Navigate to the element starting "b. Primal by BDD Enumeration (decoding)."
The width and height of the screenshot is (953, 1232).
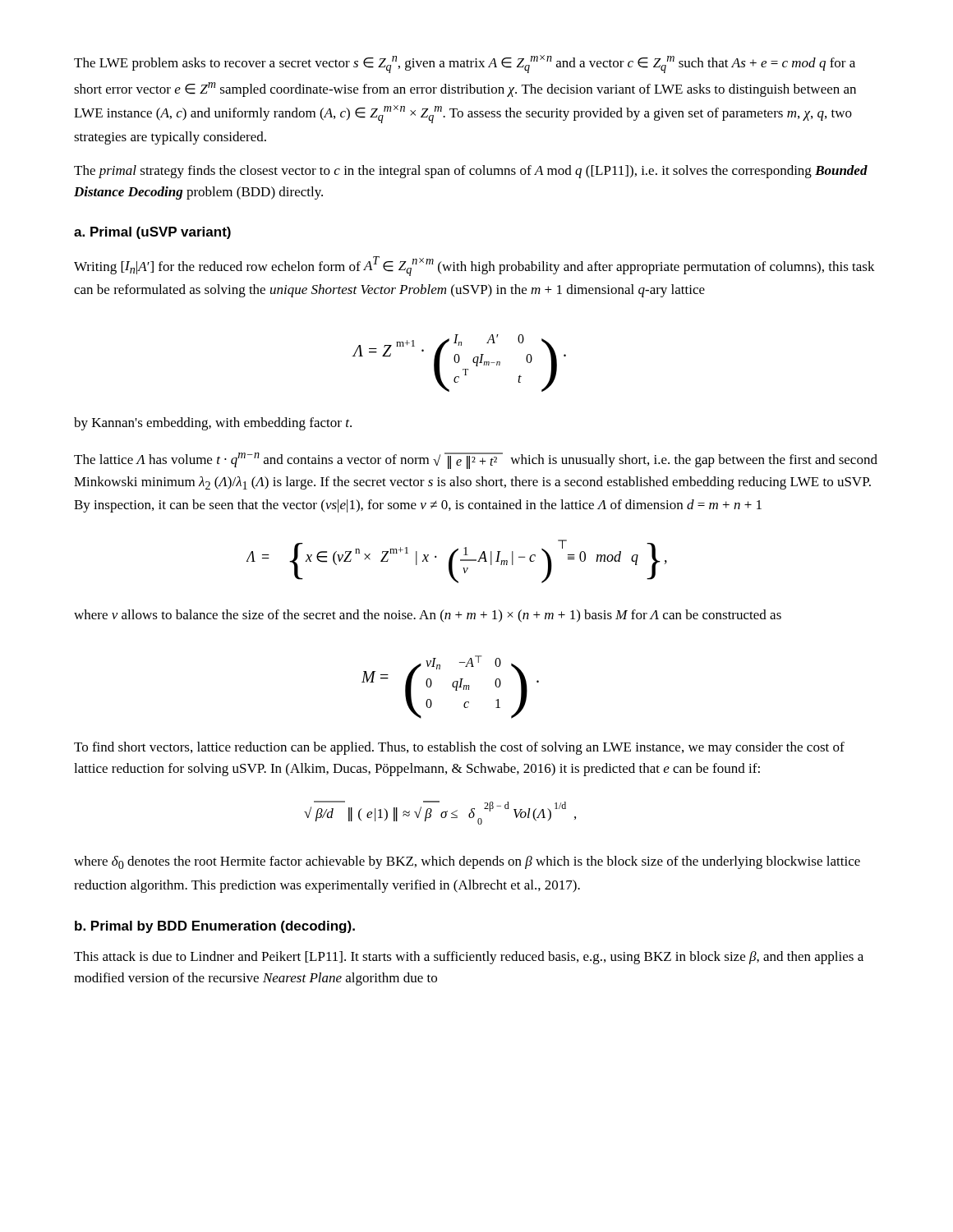215,926
